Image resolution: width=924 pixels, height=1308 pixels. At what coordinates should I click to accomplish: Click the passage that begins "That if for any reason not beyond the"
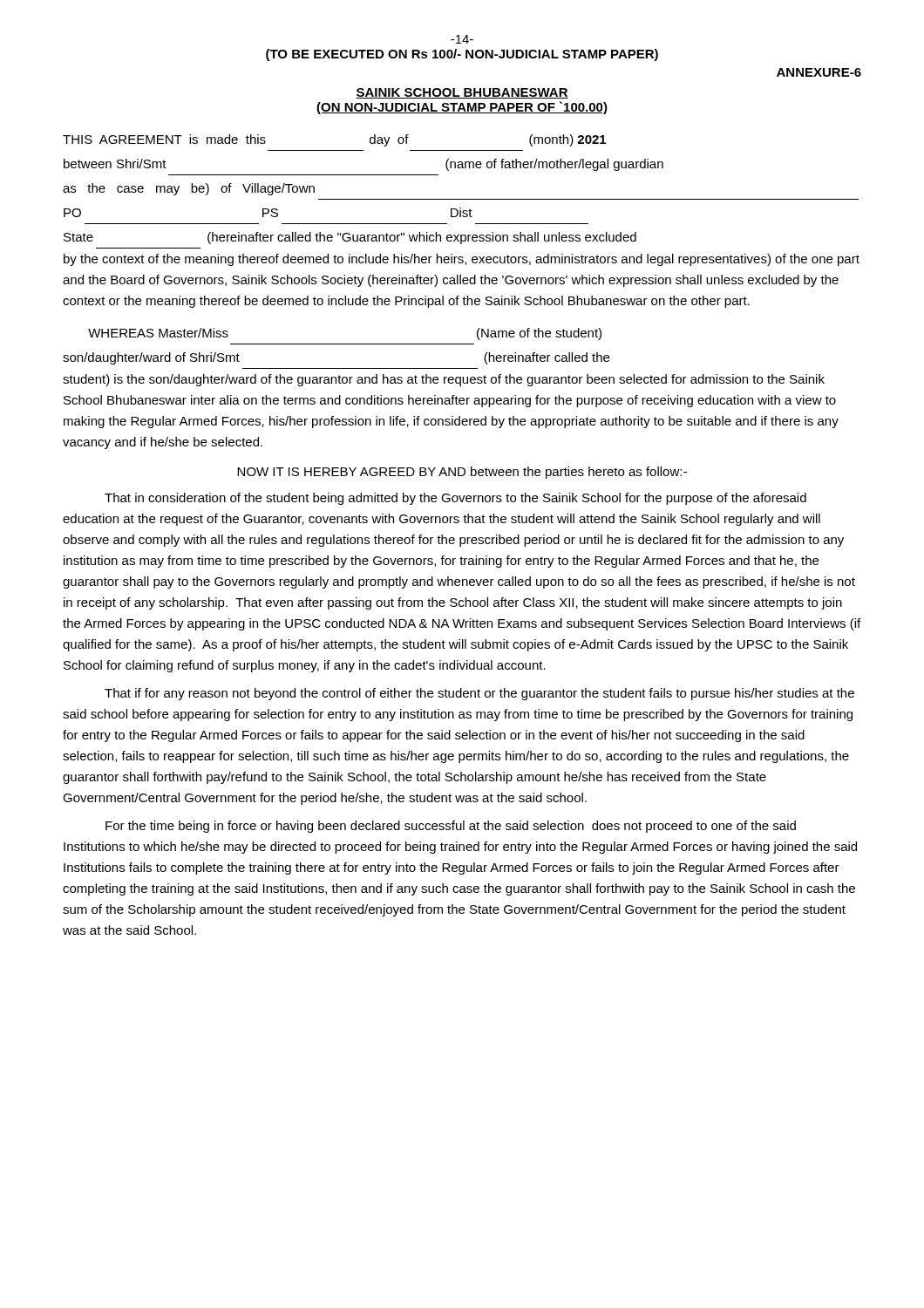(462, 746)
